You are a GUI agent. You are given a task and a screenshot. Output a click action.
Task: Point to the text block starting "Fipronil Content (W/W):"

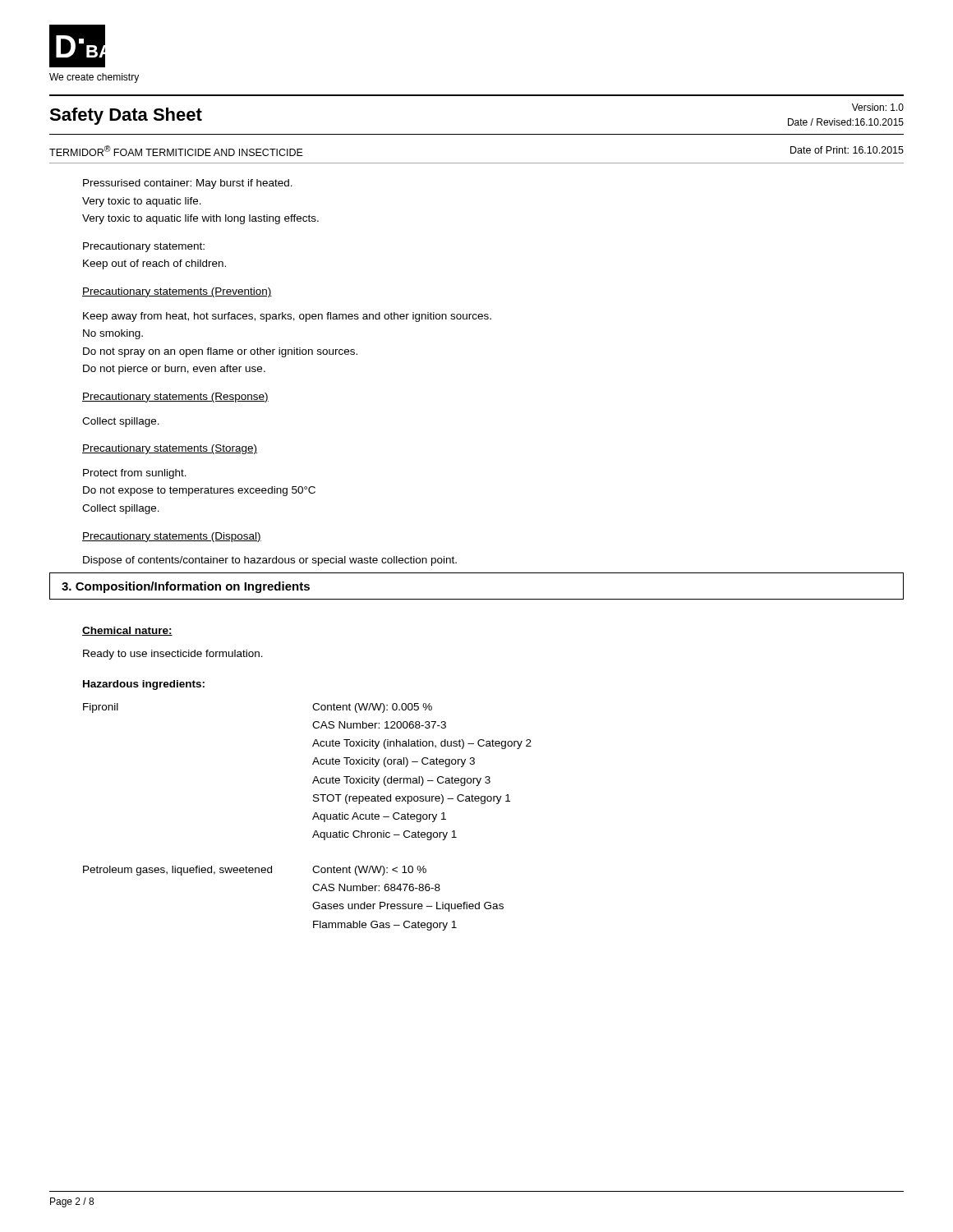coord(307,771)
